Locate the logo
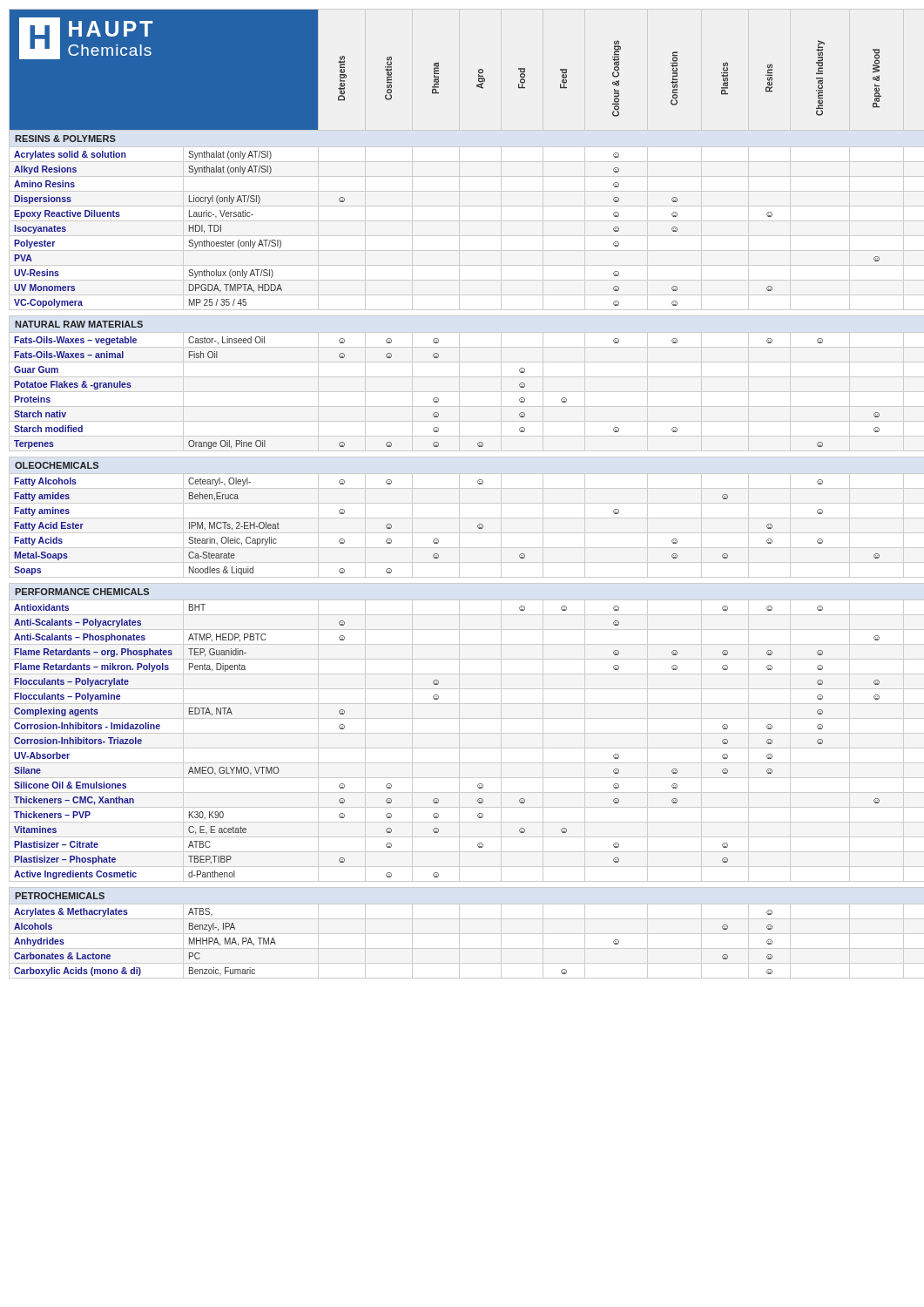 (x=91, y=38)
